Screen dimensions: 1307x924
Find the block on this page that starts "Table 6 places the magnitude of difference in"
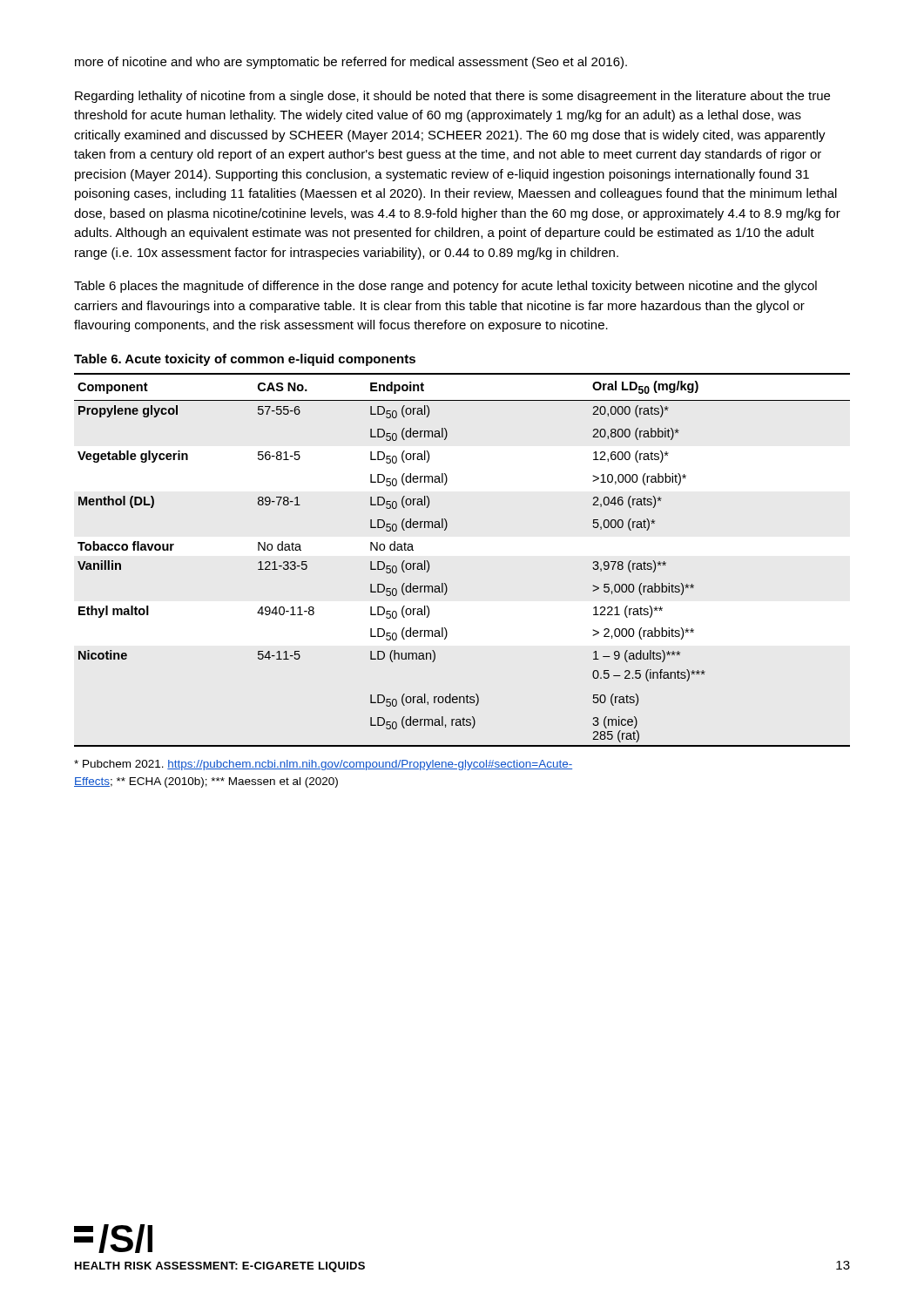[x=446, y=305]
